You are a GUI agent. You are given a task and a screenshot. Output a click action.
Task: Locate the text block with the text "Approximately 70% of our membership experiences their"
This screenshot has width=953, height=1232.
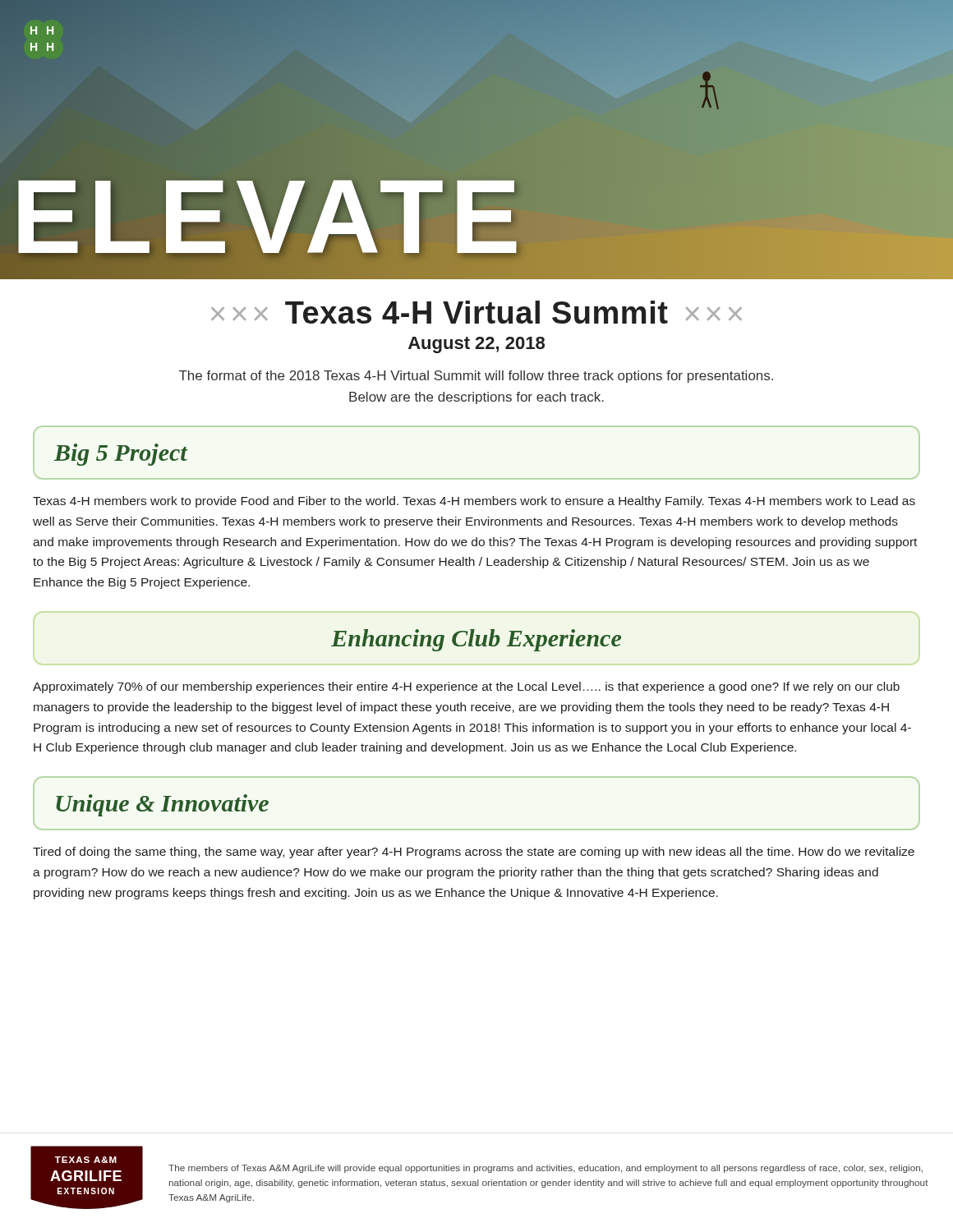(472, 717)
